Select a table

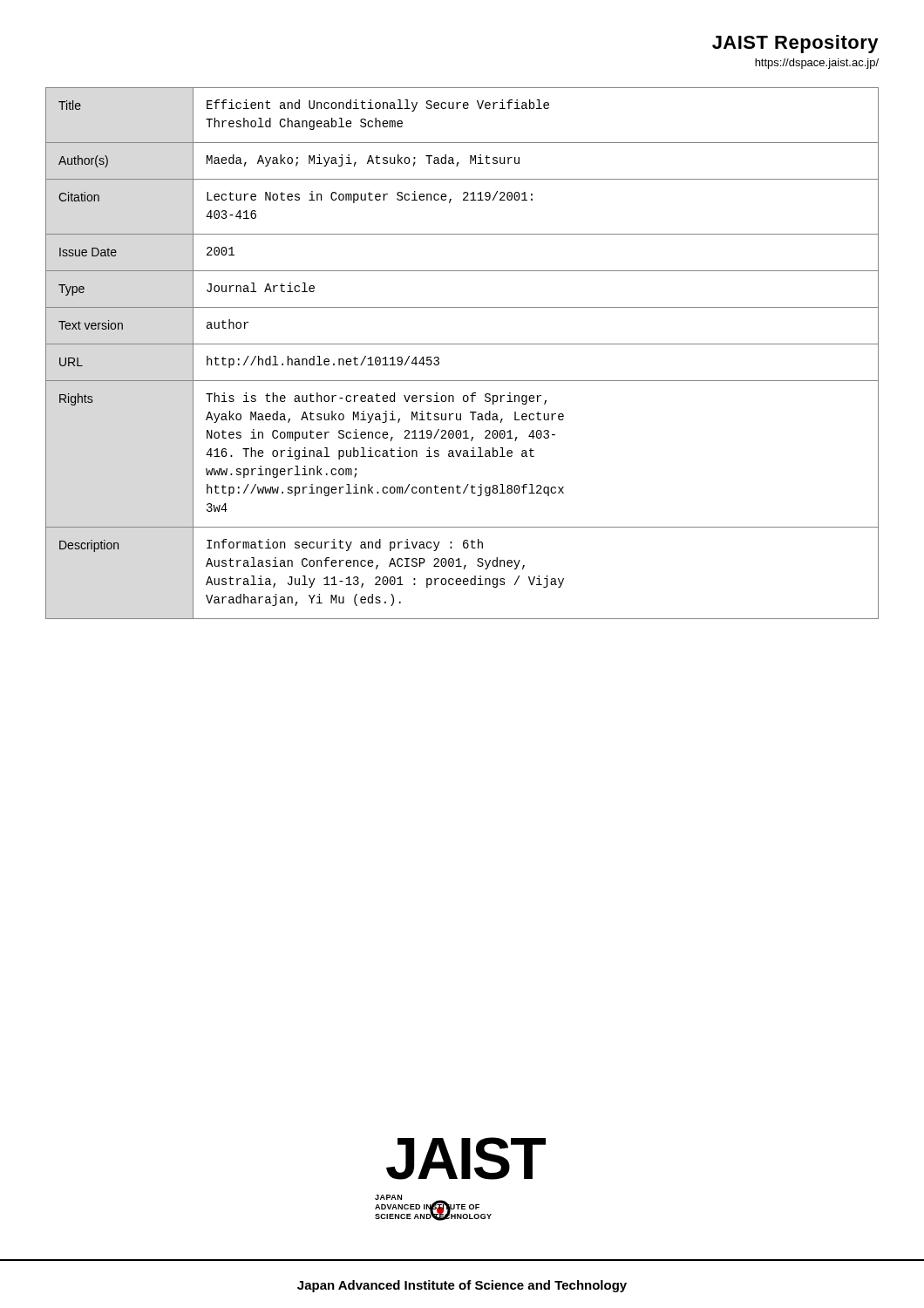pos(462,353)
